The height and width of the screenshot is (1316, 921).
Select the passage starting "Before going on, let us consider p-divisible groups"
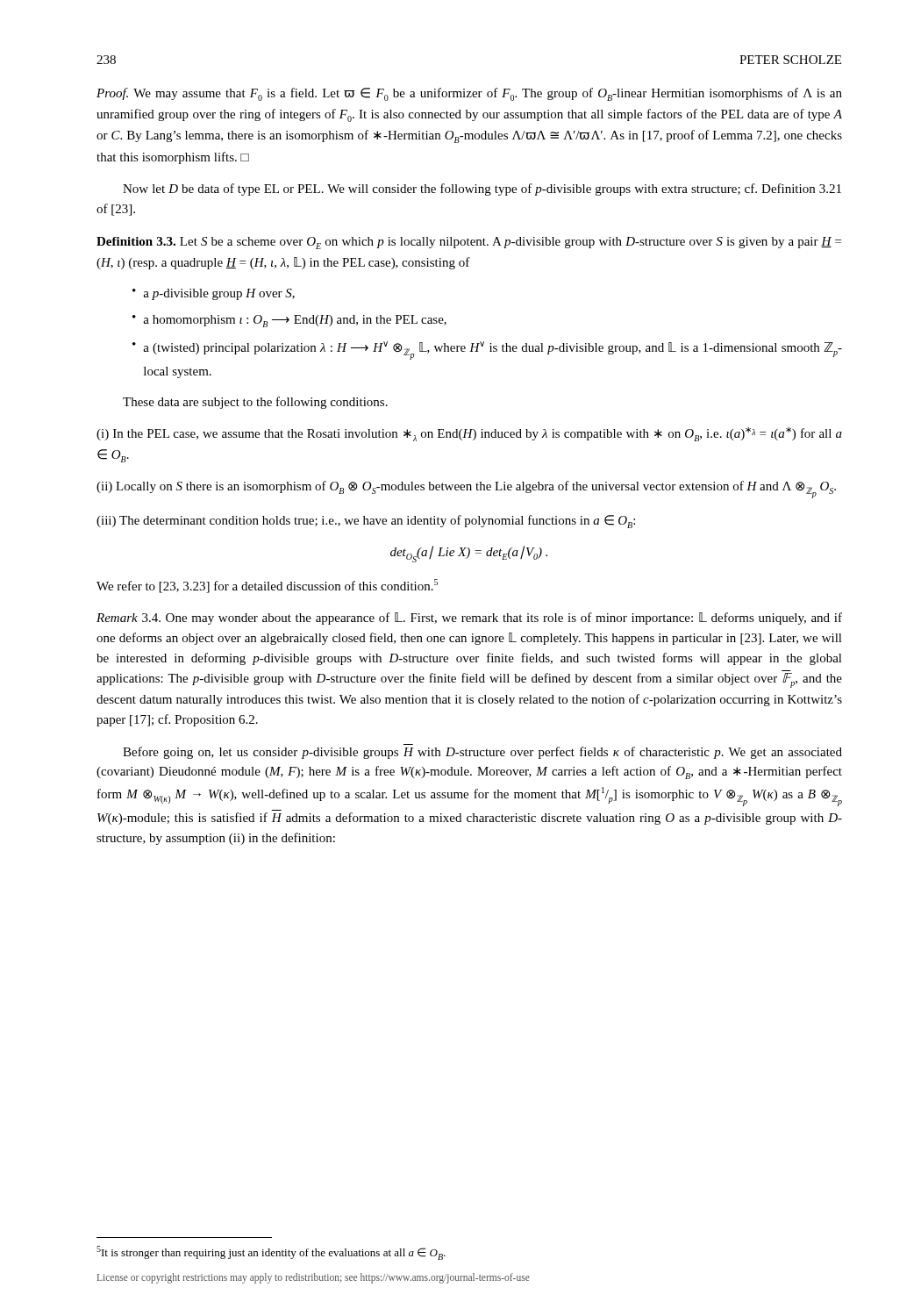(x=469, y=795)
